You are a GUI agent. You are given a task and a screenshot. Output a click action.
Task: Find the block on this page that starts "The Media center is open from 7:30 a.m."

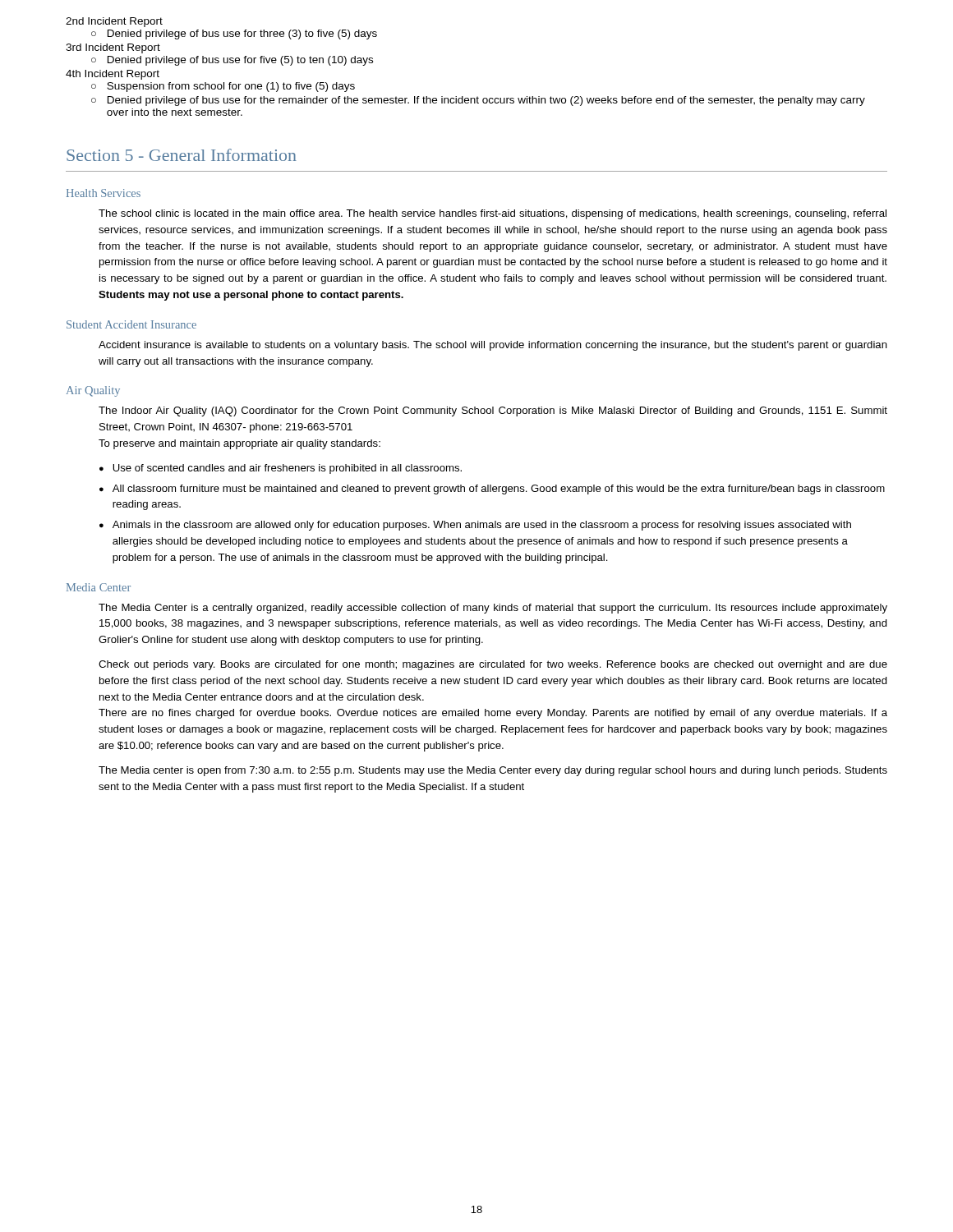click(493, 778)
